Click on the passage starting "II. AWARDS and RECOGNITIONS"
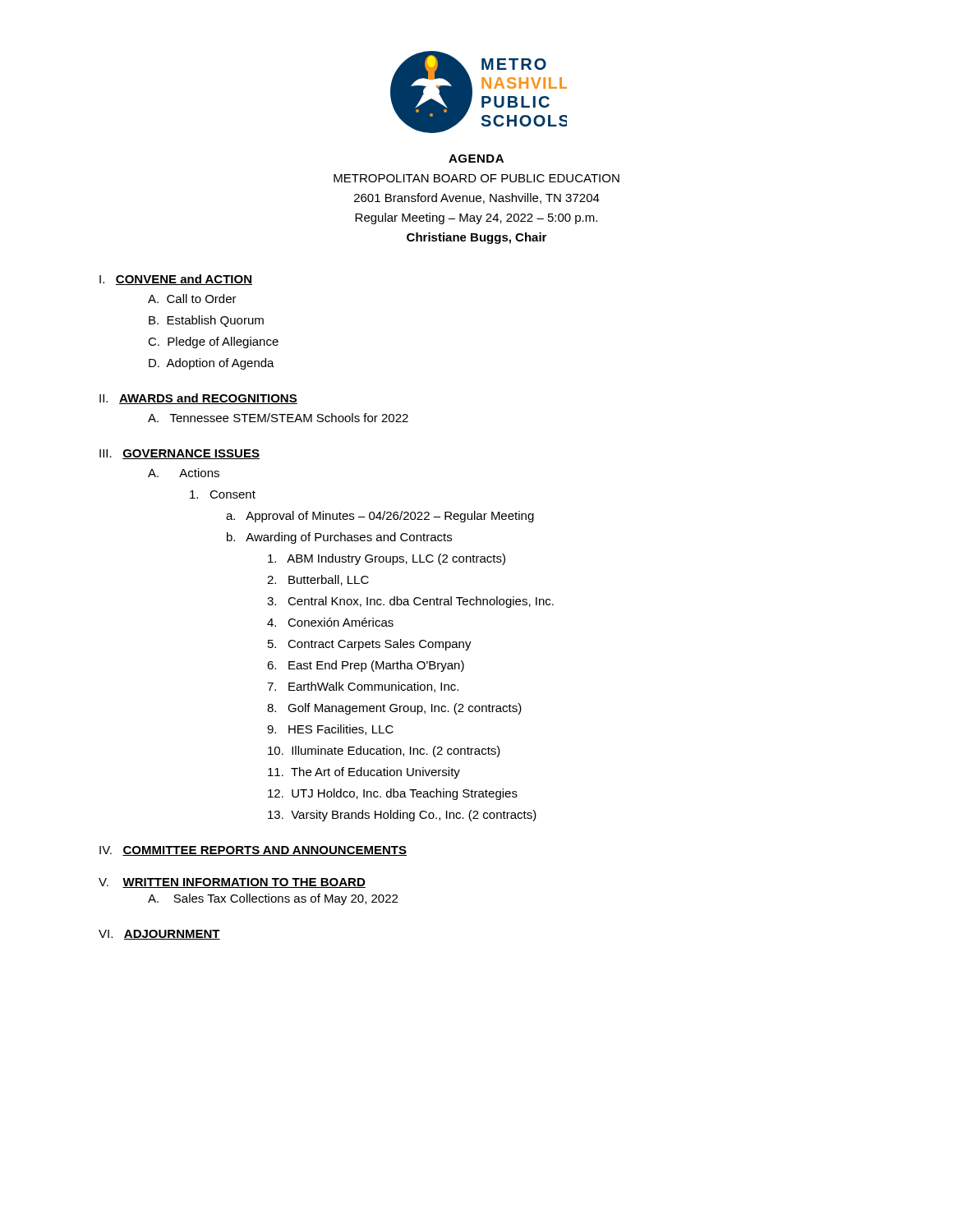 tap(198, 398)
